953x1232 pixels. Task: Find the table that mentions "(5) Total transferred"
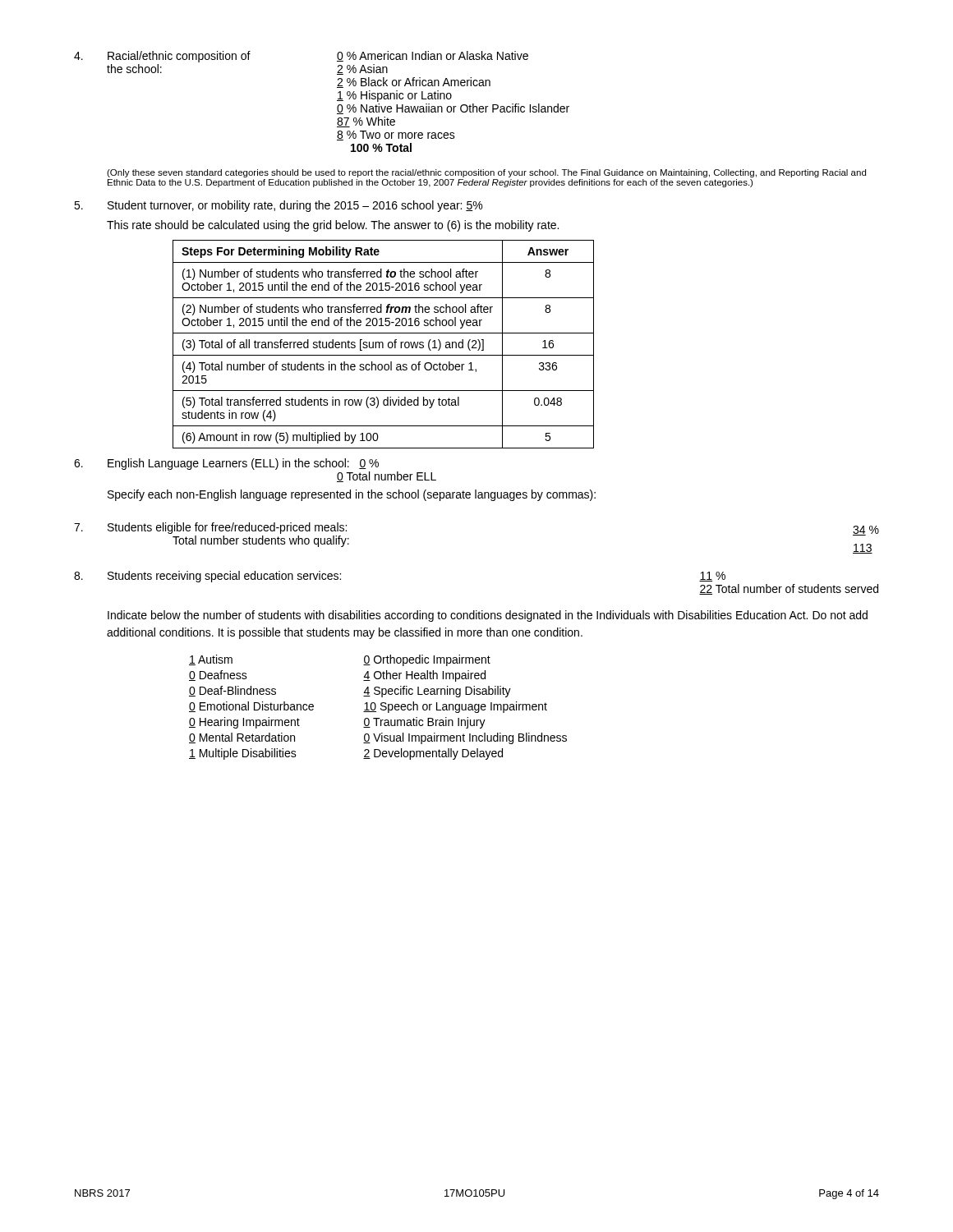526,344
